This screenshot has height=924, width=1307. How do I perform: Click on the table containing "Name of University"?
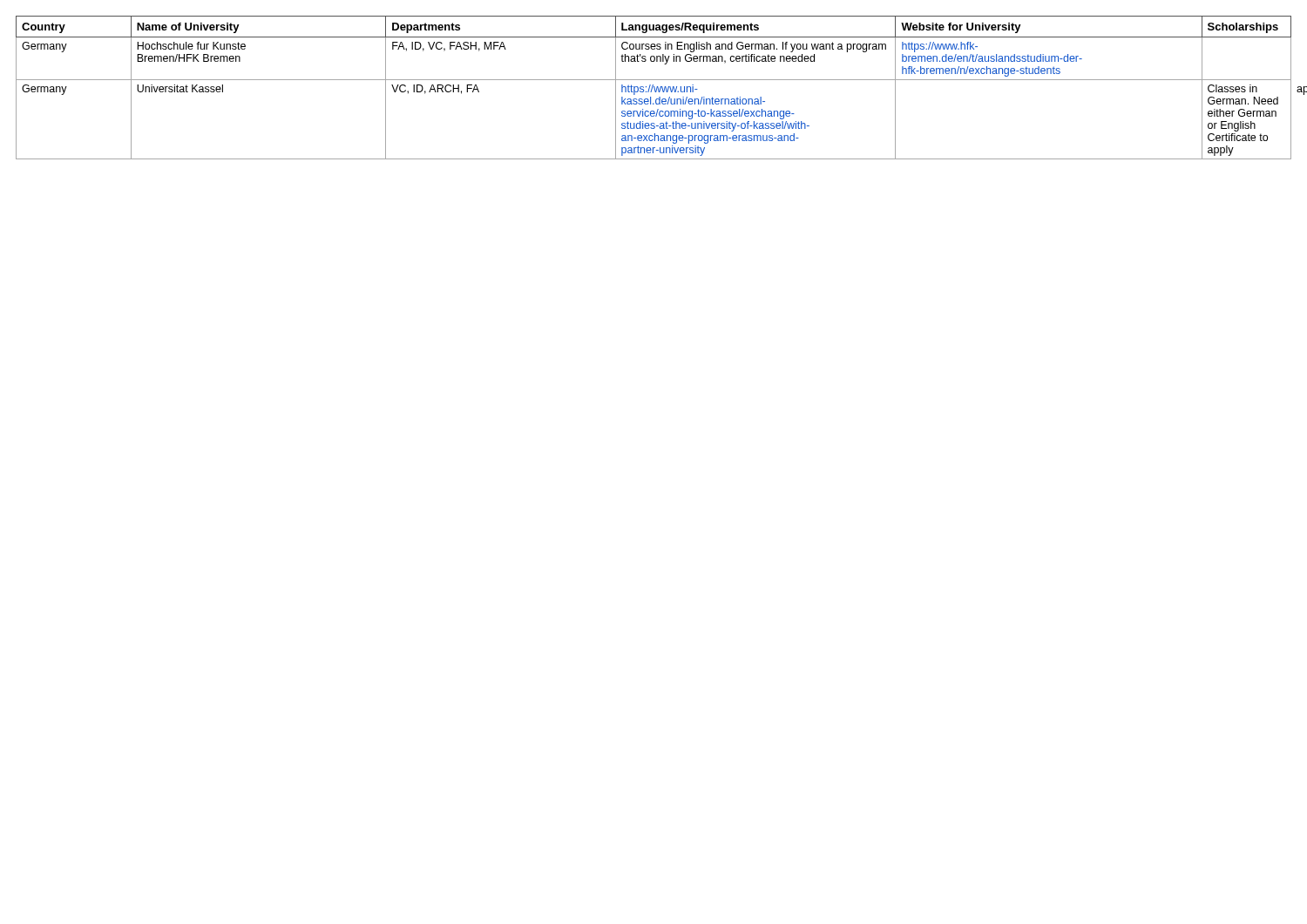coord(654,88)
